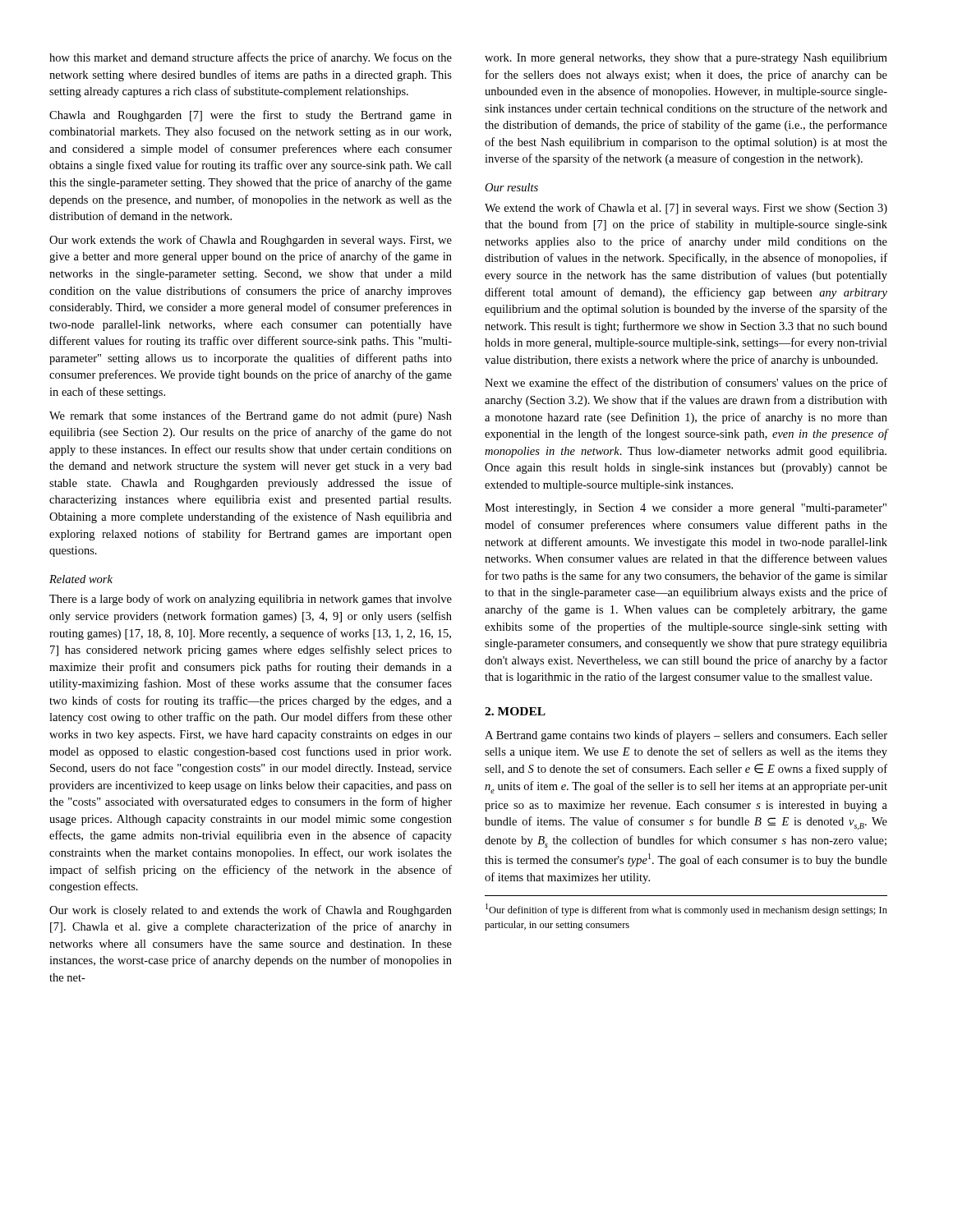Locate the text block that says "Our work extends the work of"
This screenshot has width=953, height=1232.
click(251, 316)
